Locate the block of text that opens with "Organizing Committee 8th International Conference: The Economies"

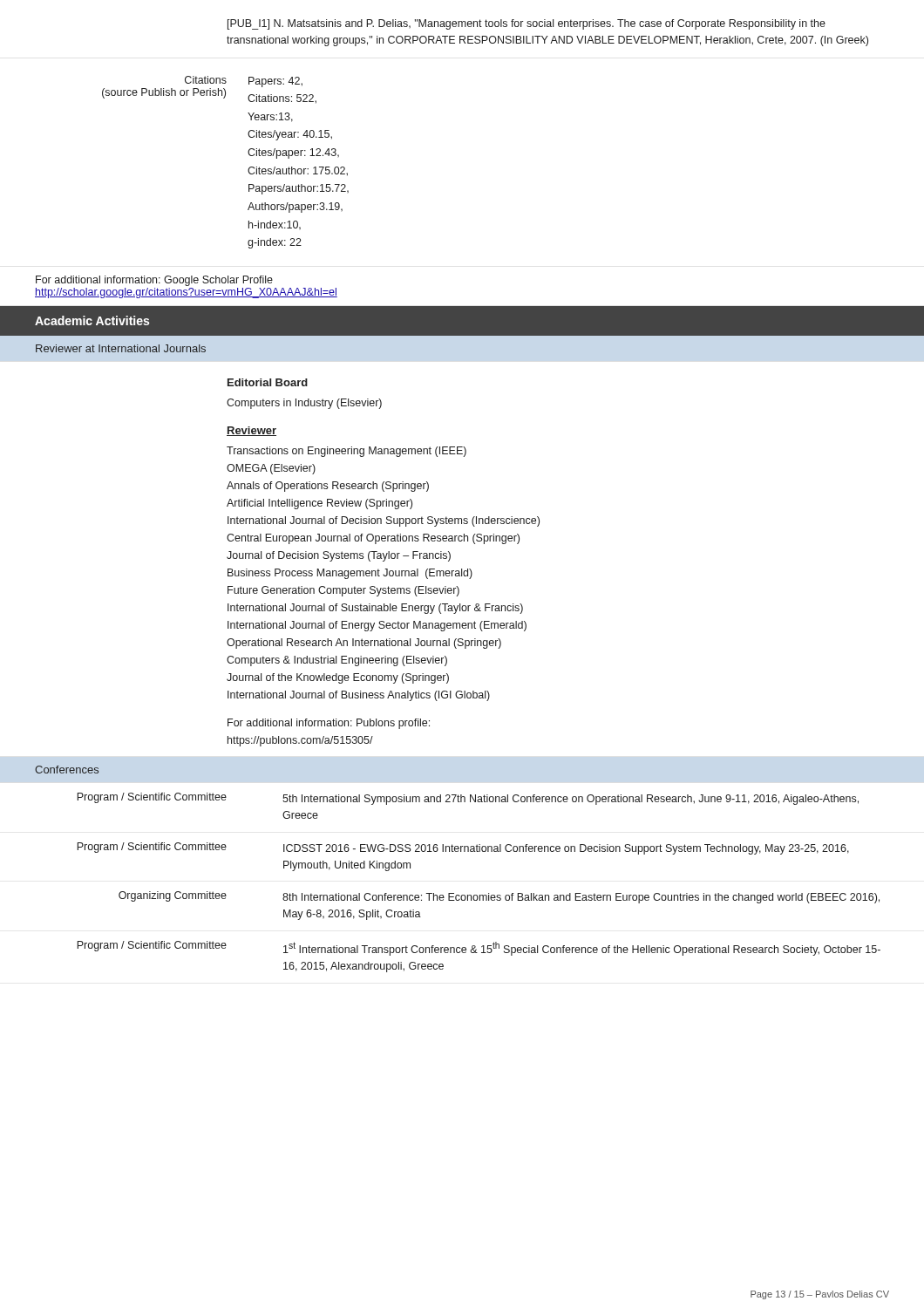(462, 906)
